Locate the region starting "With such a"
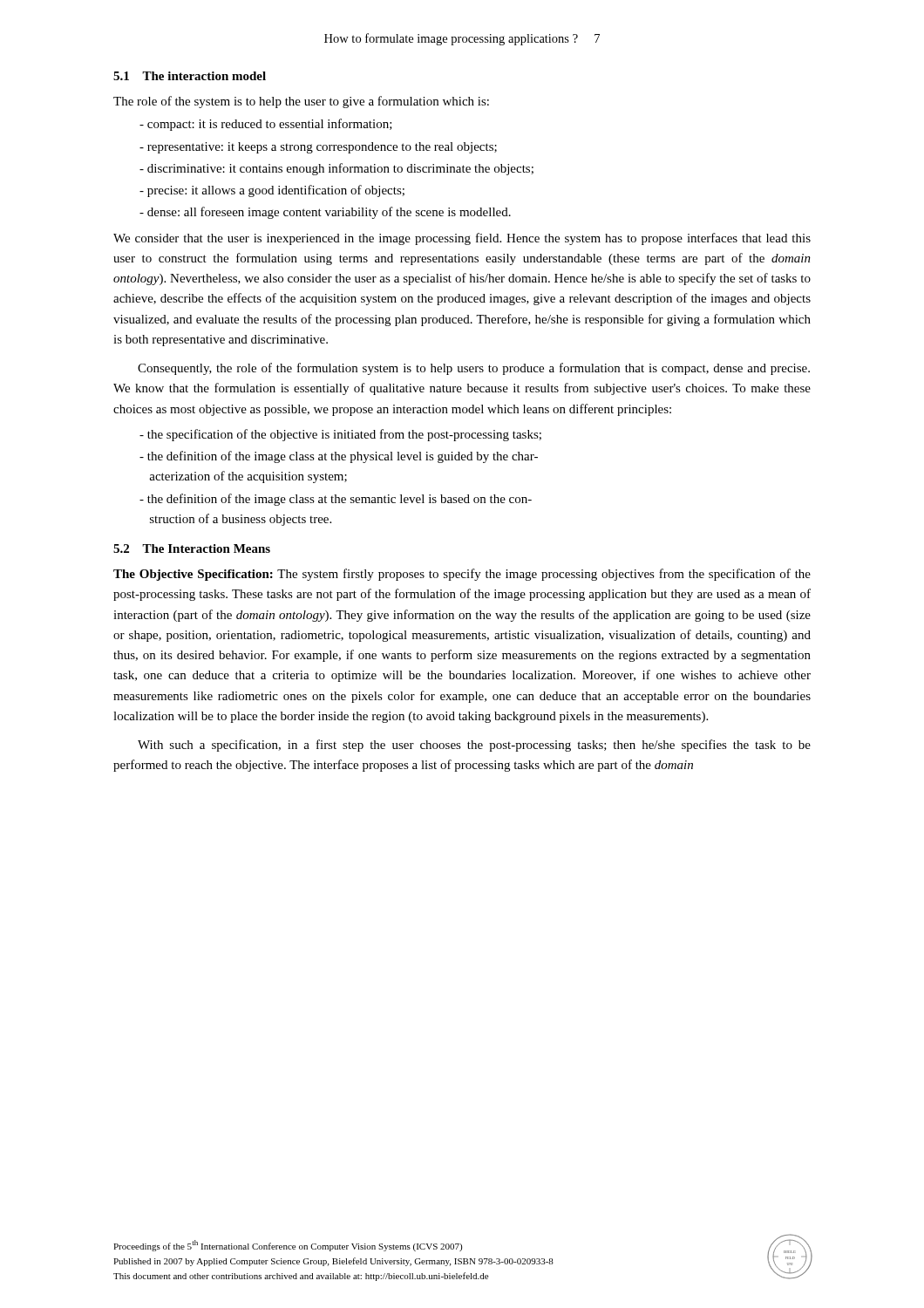This screenshot has height=1308, width=924. pos(462,755)
